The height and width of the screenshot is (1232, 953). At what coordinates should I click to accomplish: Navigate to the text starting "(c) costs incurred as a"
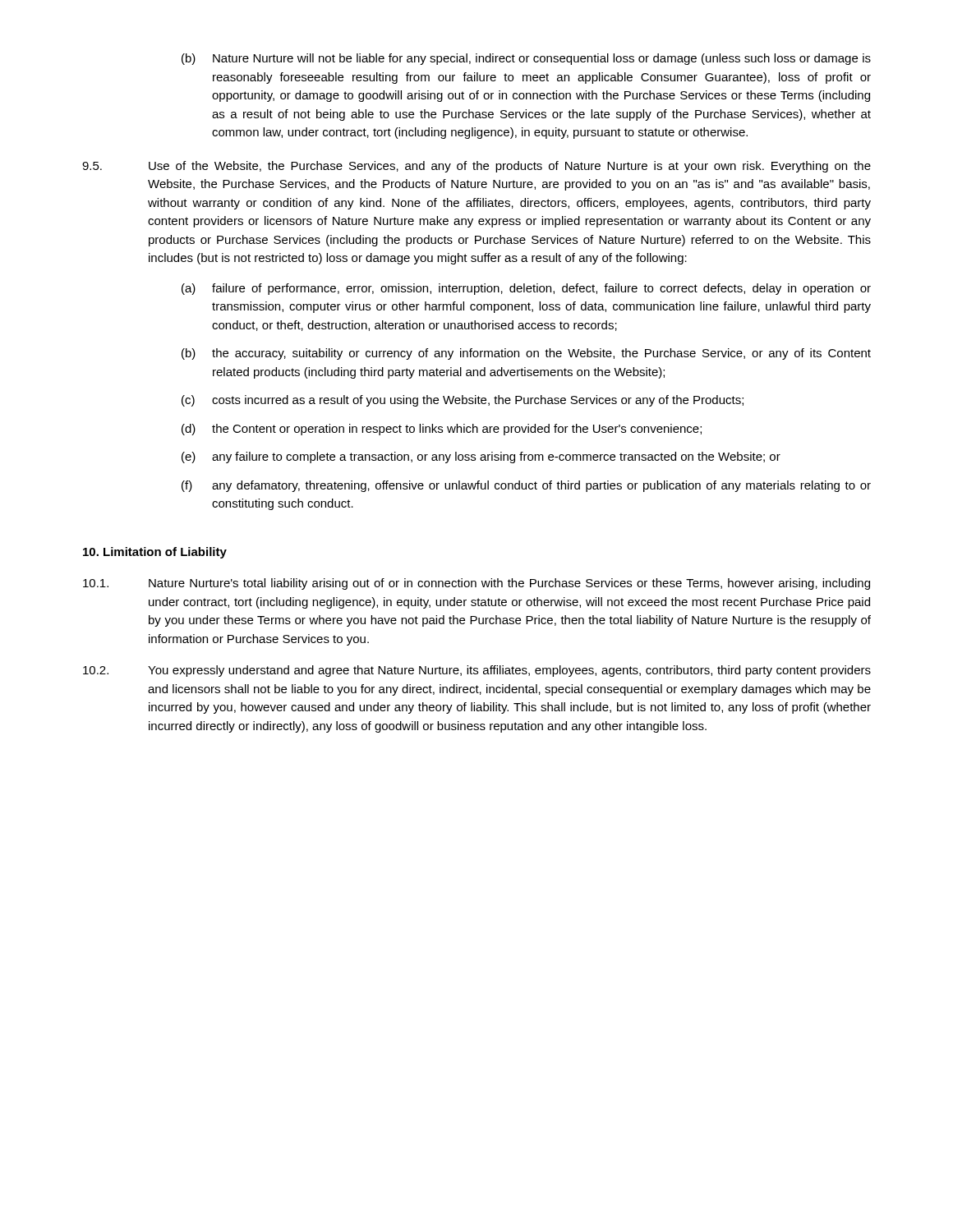pyautogui.click(x=526, y=400)
